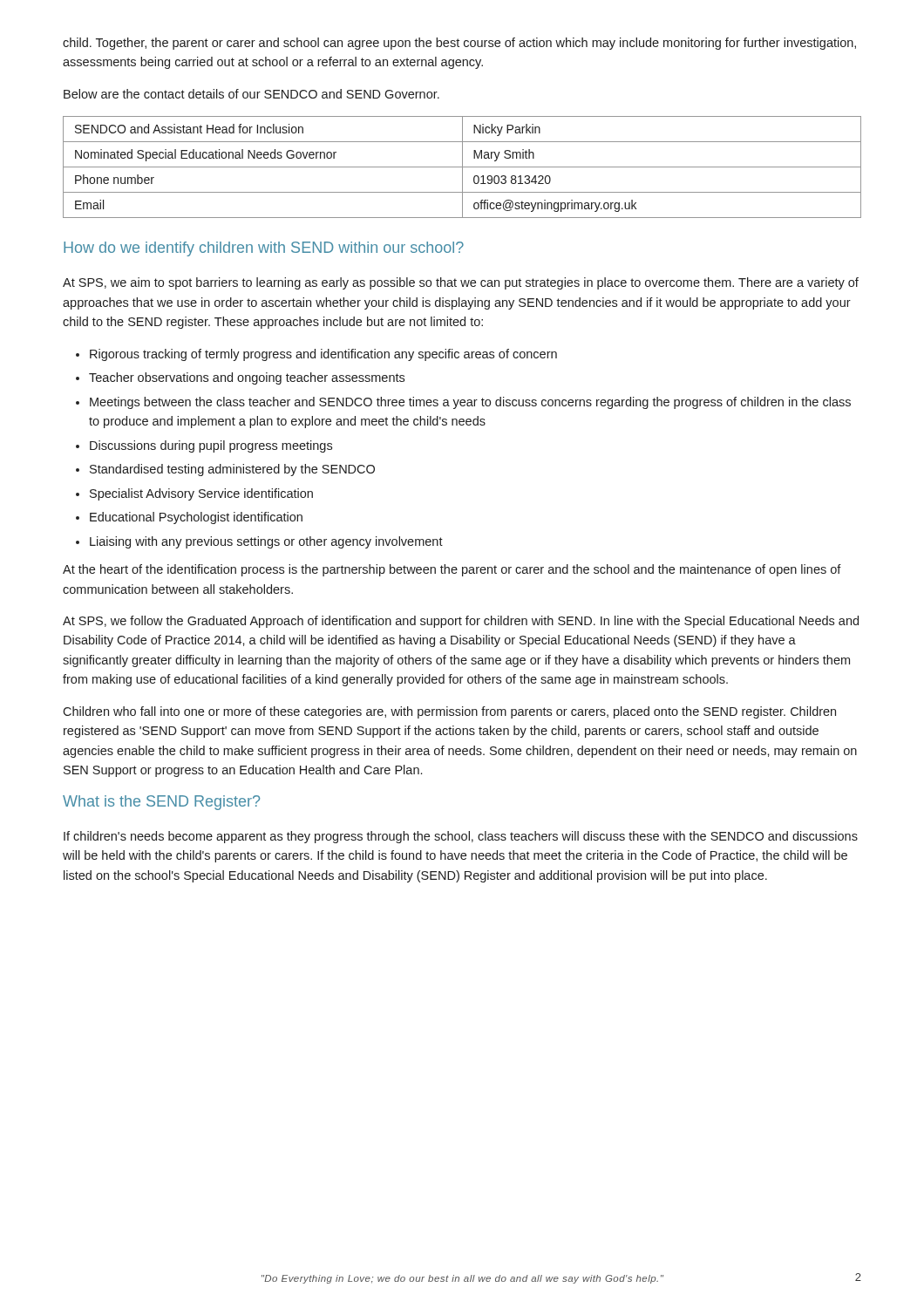Locate the table with the text "Phone number"
The width and height of the screenshot is (924, 1308).
point(462,167)
